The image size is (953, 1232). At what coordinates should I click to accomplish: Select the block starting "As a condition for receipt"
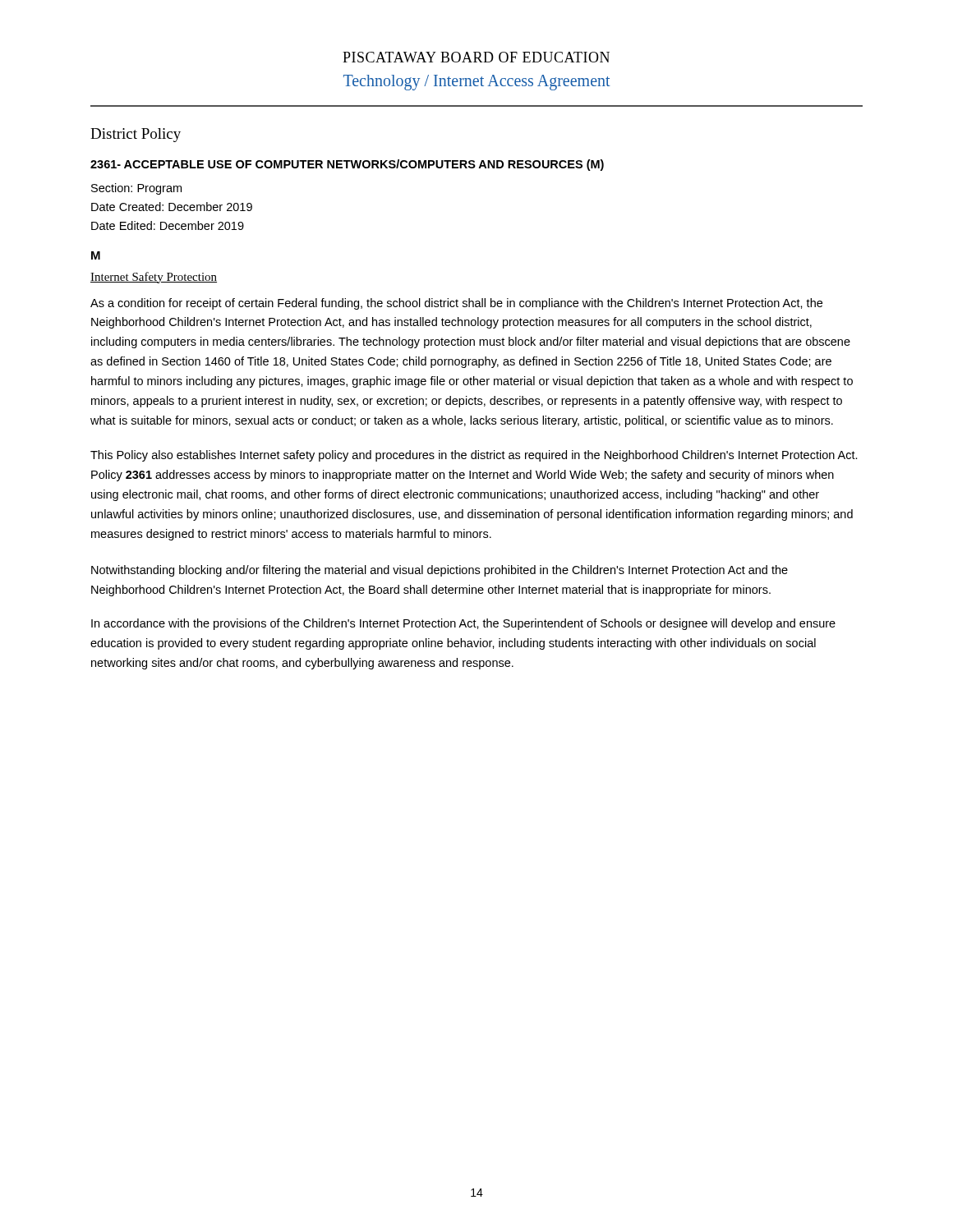(x=472, y=362)
